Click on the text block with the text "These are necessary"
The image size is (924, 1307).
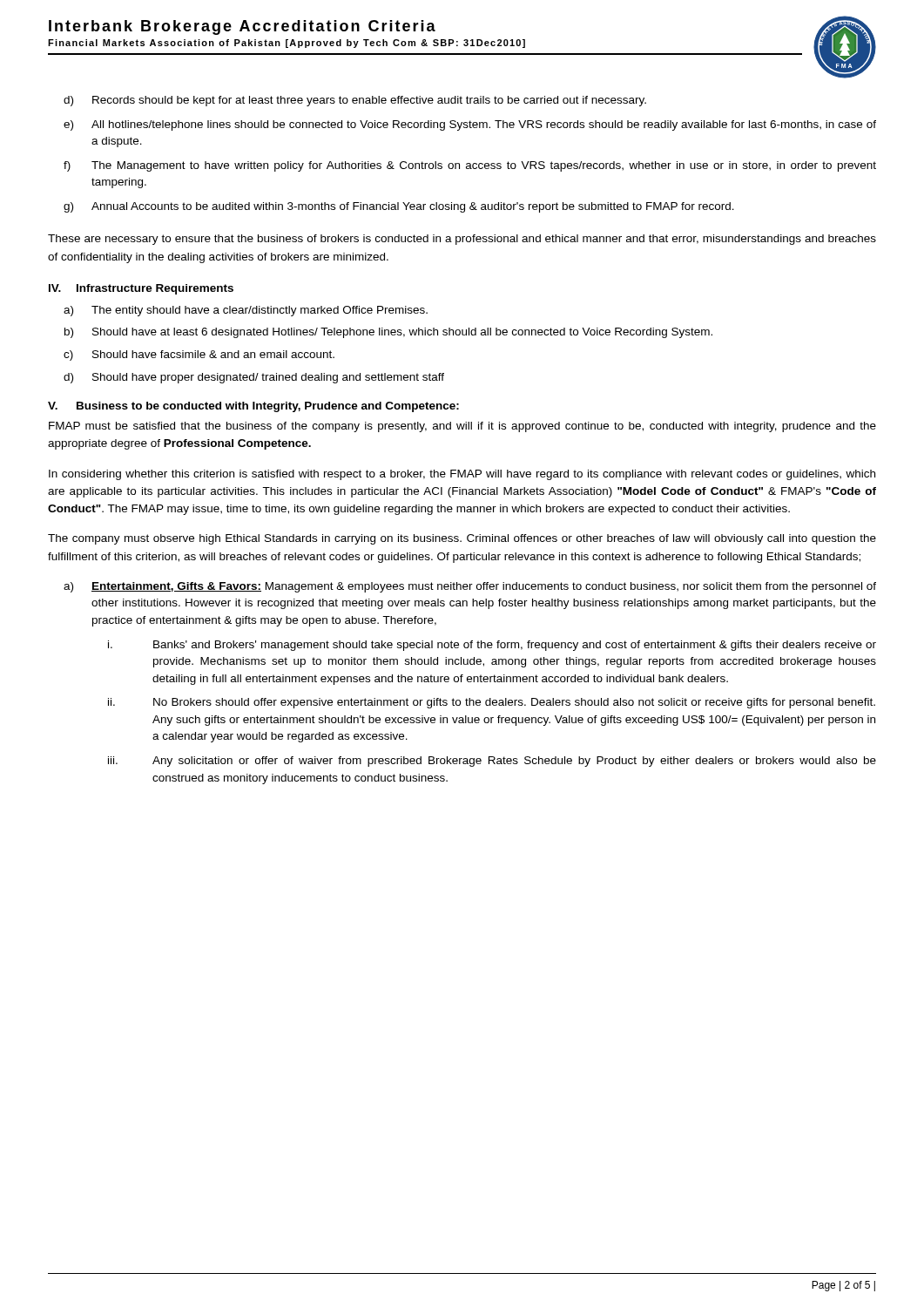click(x=462, y=247)
